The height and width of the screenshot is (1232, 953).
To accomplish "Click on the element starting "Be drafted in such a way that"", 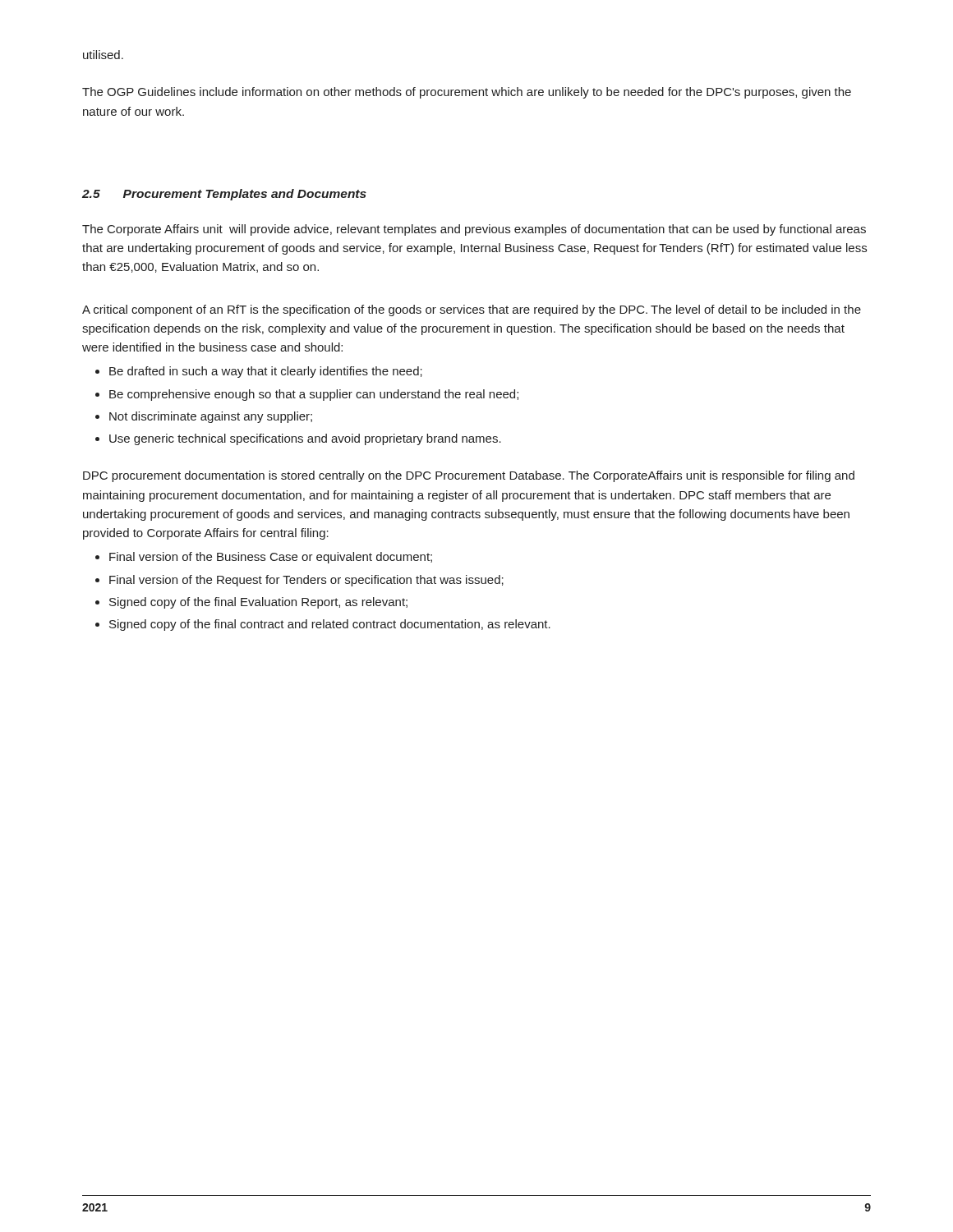I will 266,371.
